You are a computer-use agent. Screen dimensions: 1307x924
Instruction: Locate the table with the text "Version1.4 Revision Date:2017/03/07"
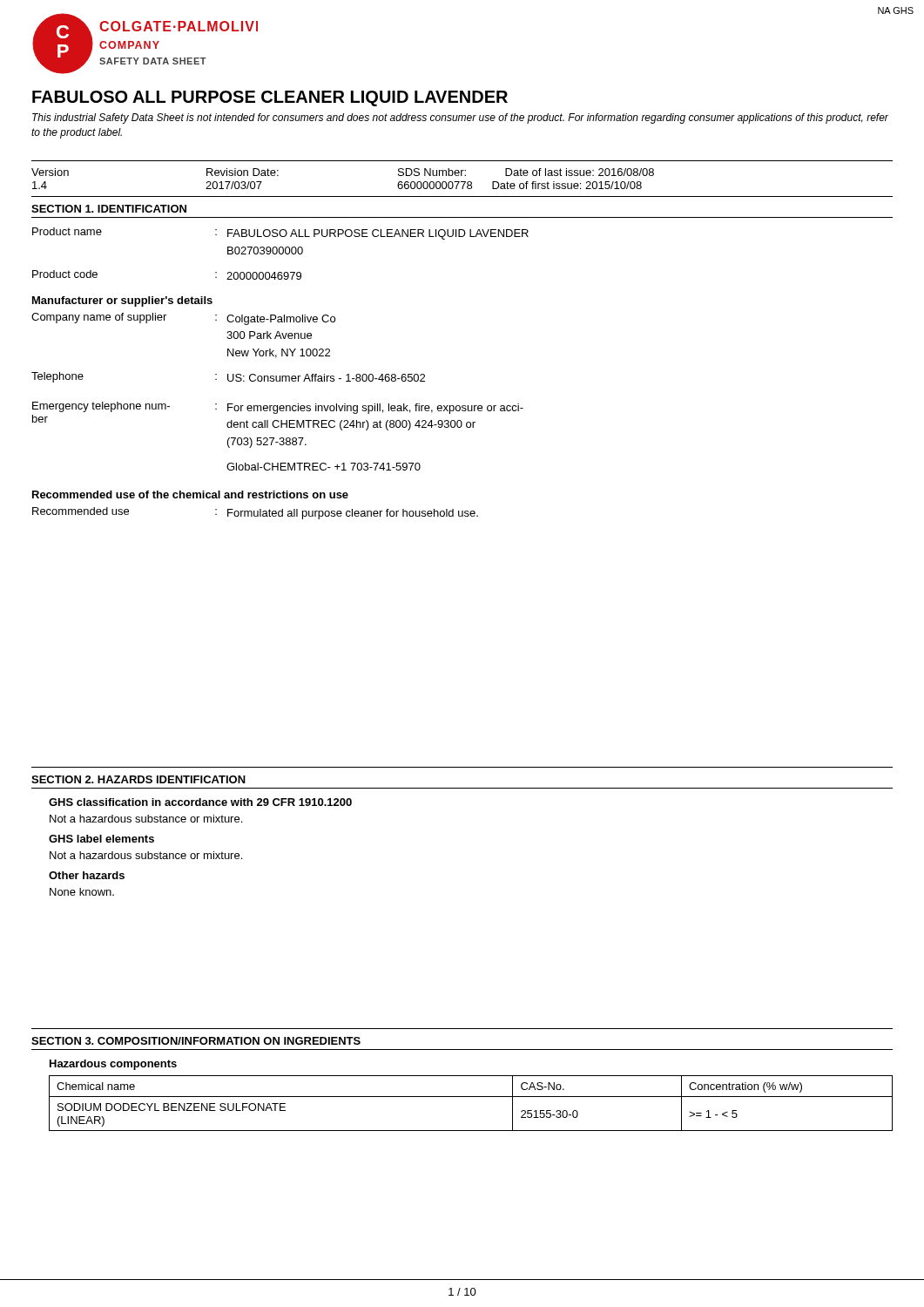coord(462,179)
